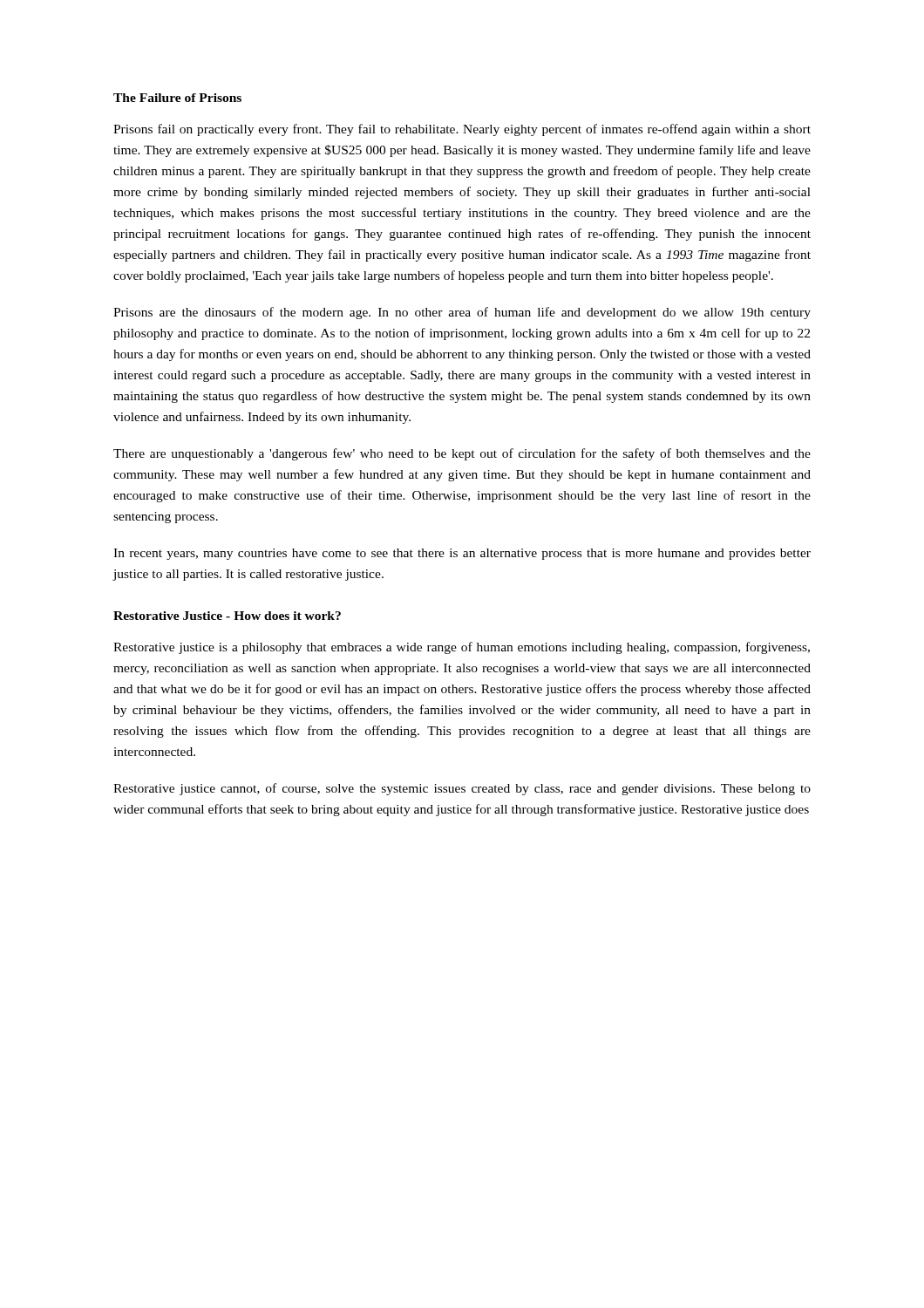
Task: Find the passage starting "Restorative Justice - How does it work?"
Action: pos(227,615)
